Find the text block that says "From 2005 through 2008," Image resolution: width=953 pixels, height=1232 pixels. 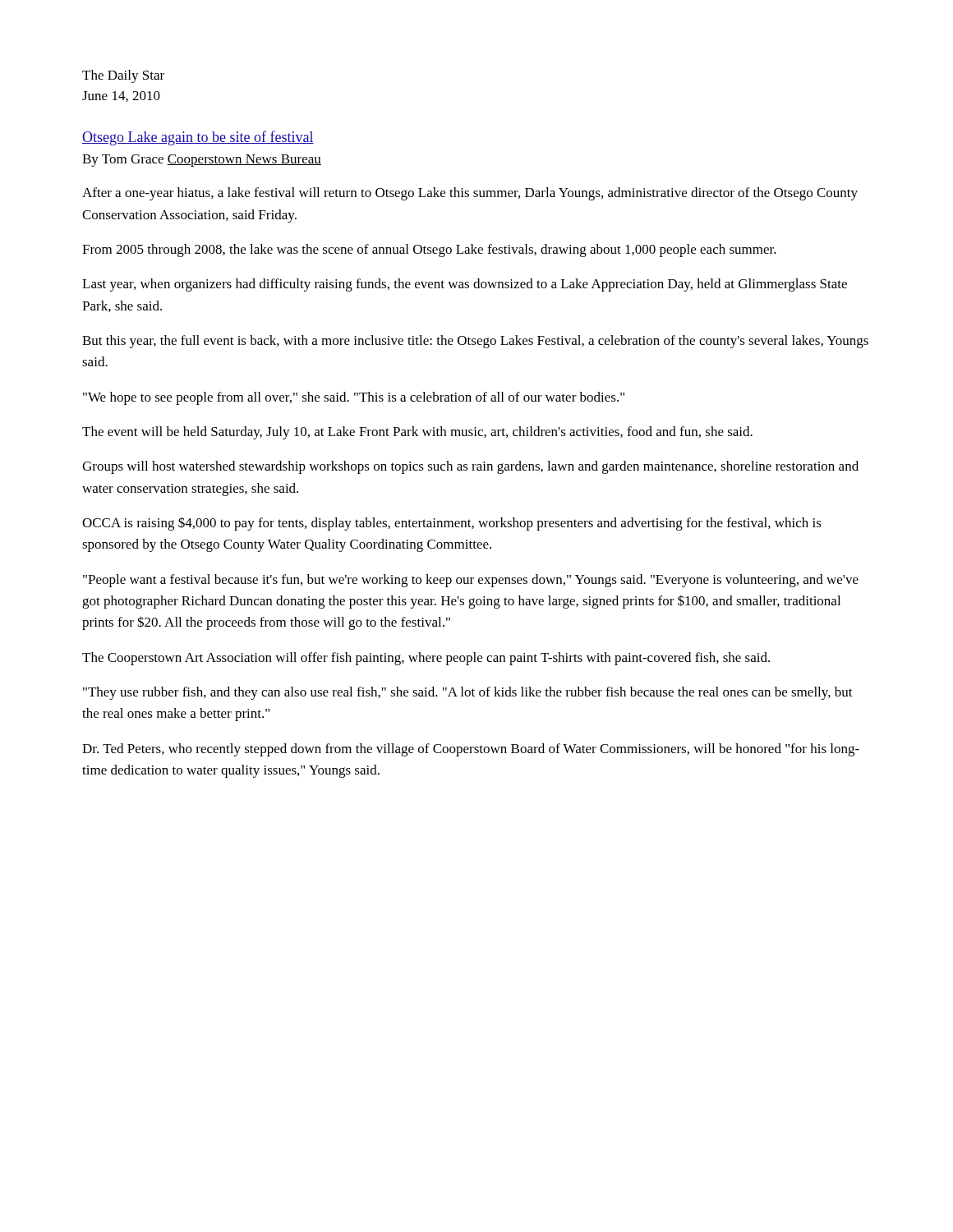click(x=429, y=249)
